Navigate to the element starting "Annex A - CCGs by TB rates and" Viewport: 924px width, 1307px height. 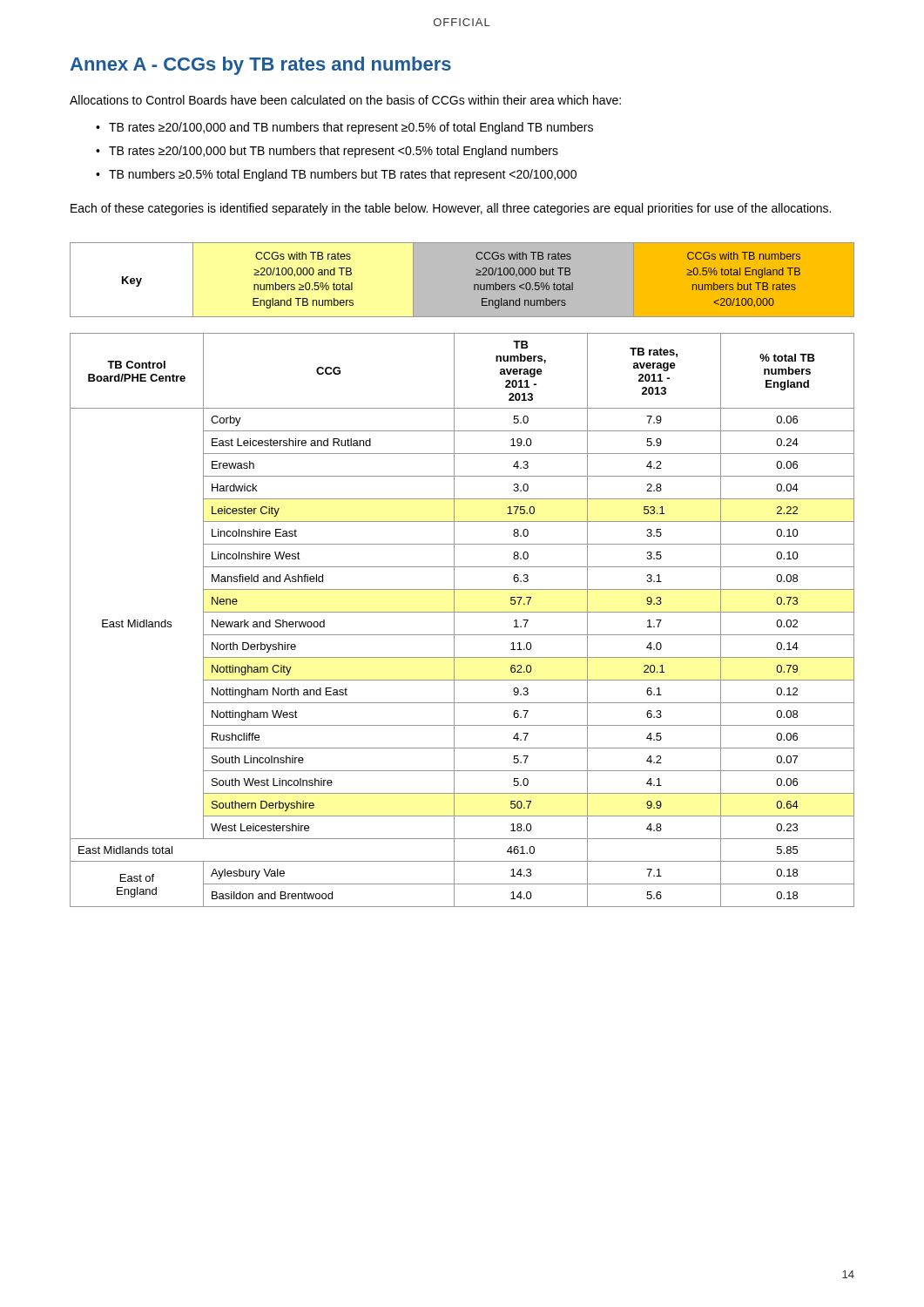click(261, 64)
